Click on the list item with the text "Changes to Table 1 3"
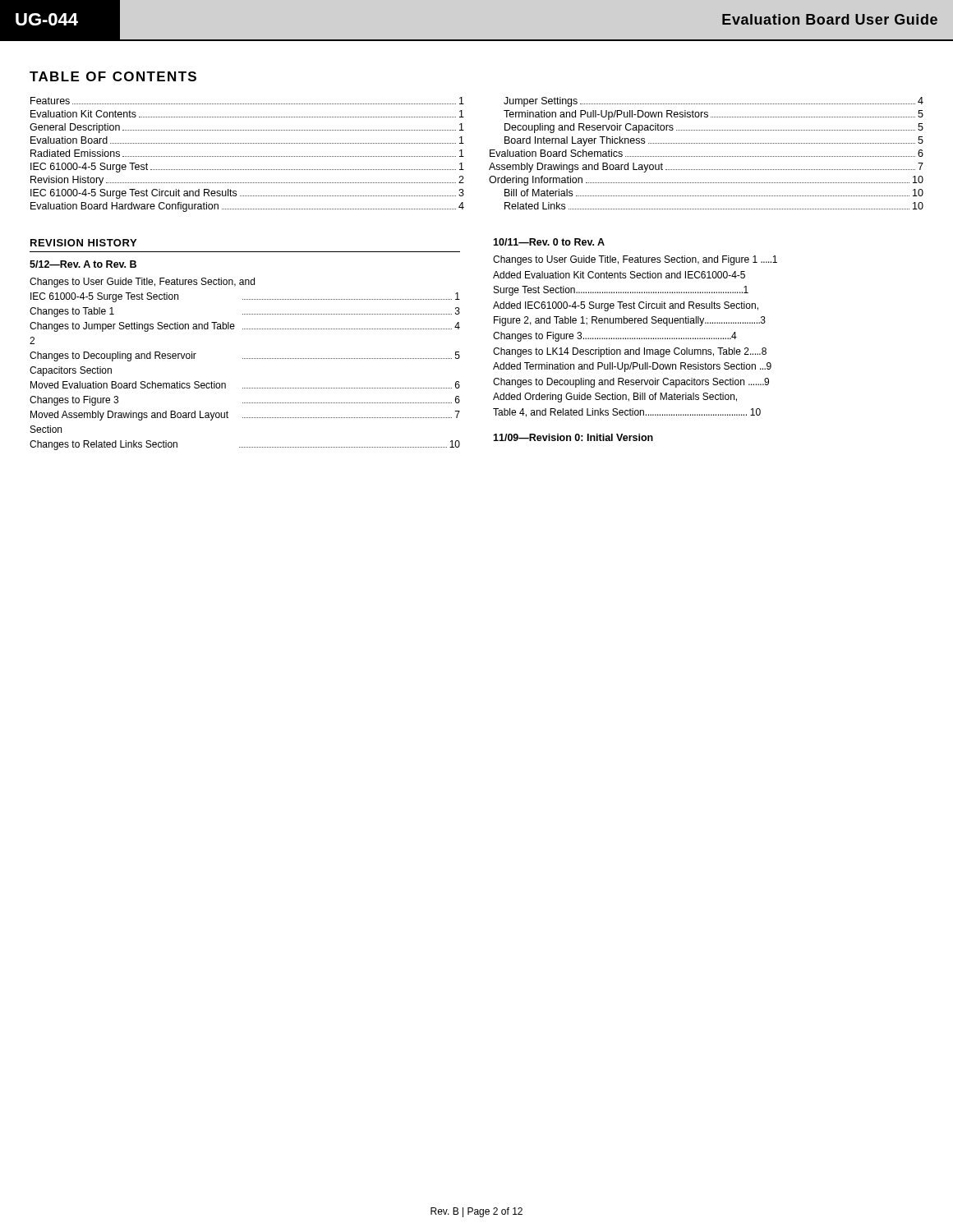Image resolution: width=953 pixels, height=1232 pixels. [x=245, y=311]
